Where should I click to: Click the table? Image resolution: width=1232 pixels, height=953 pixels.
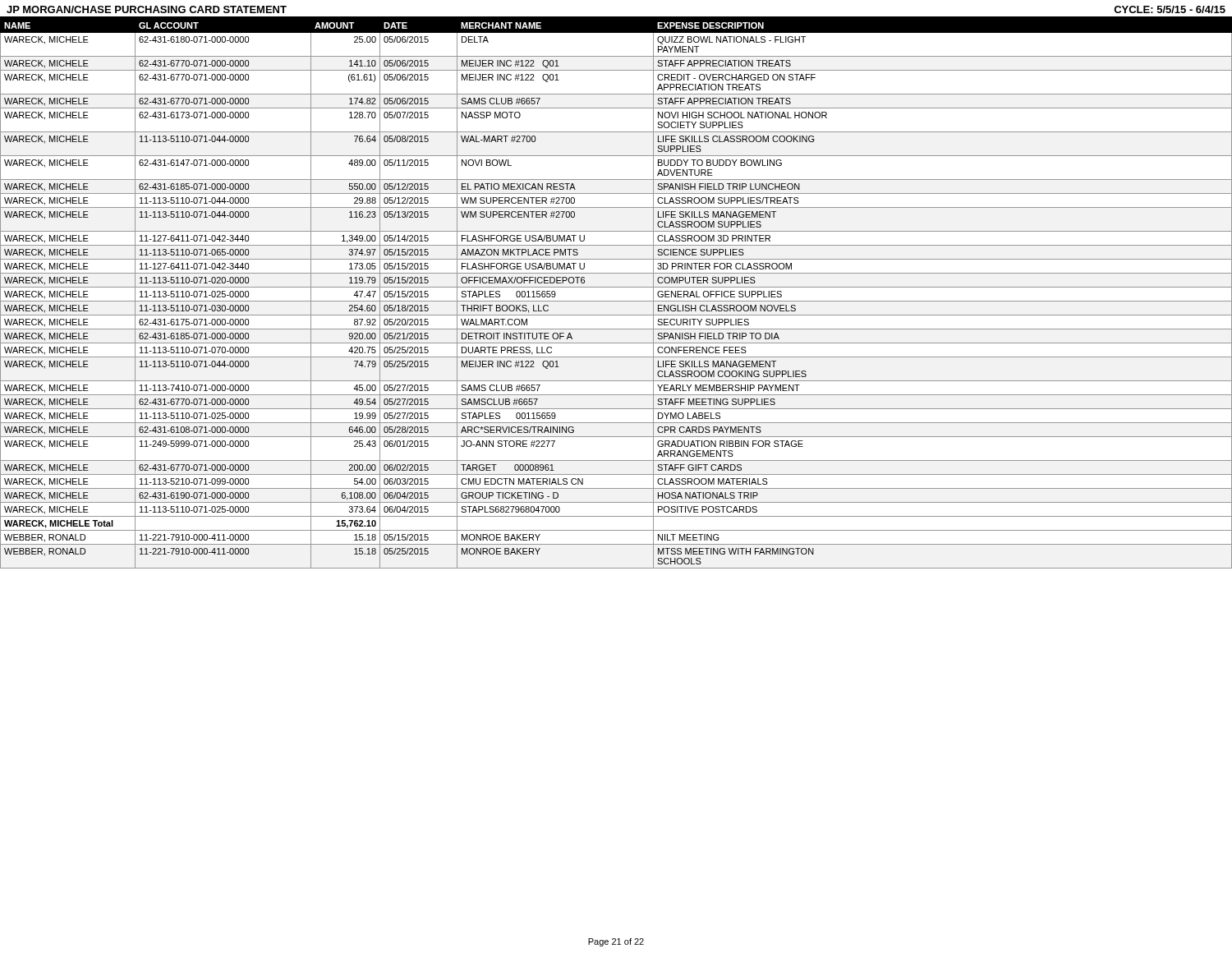(616, 293)
